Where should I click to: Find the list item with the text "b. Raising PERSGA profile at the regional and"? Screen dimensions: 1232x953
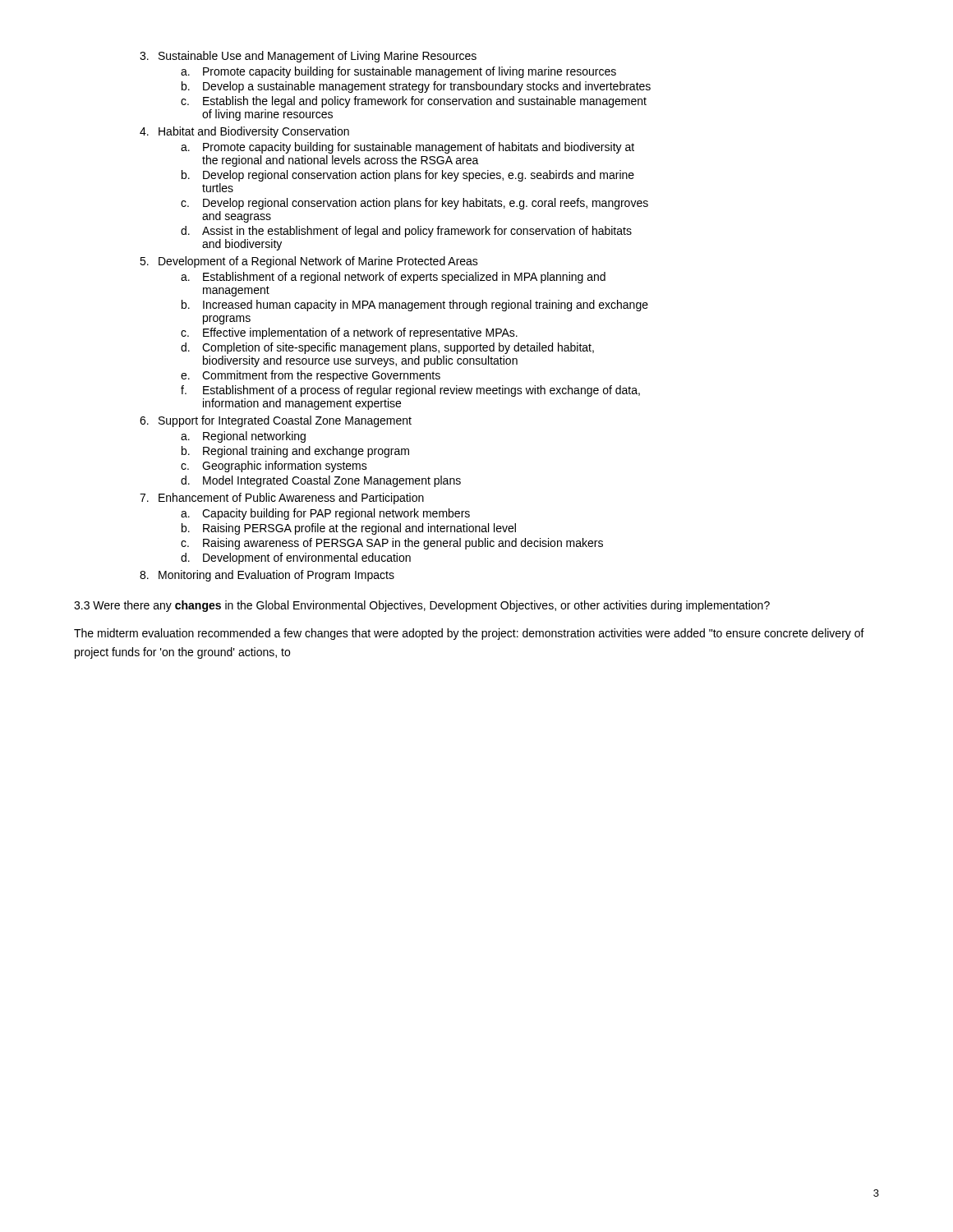349,528
